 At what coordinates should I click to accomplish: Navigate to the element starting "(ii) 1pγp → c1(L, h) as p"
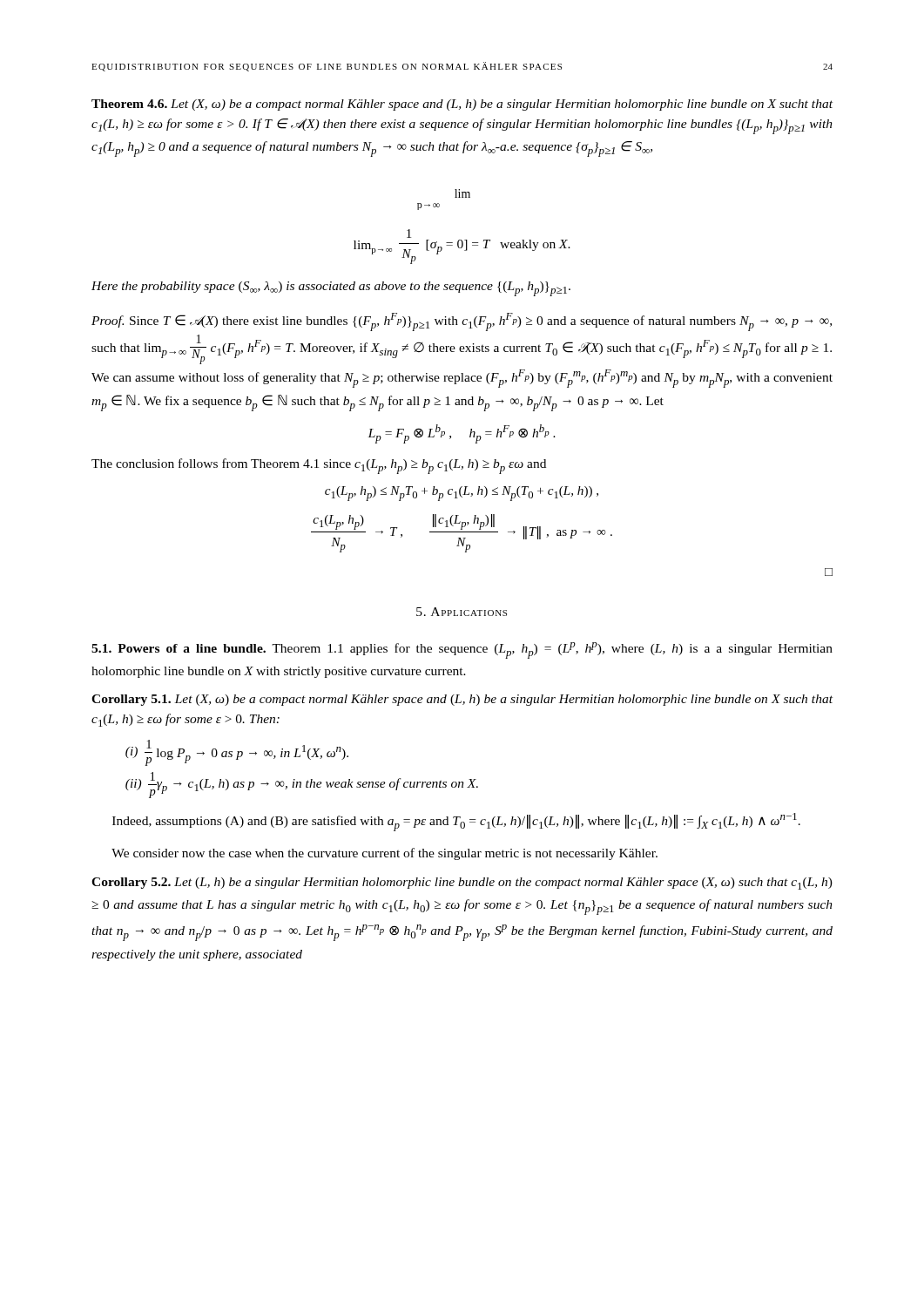[302, 785]
